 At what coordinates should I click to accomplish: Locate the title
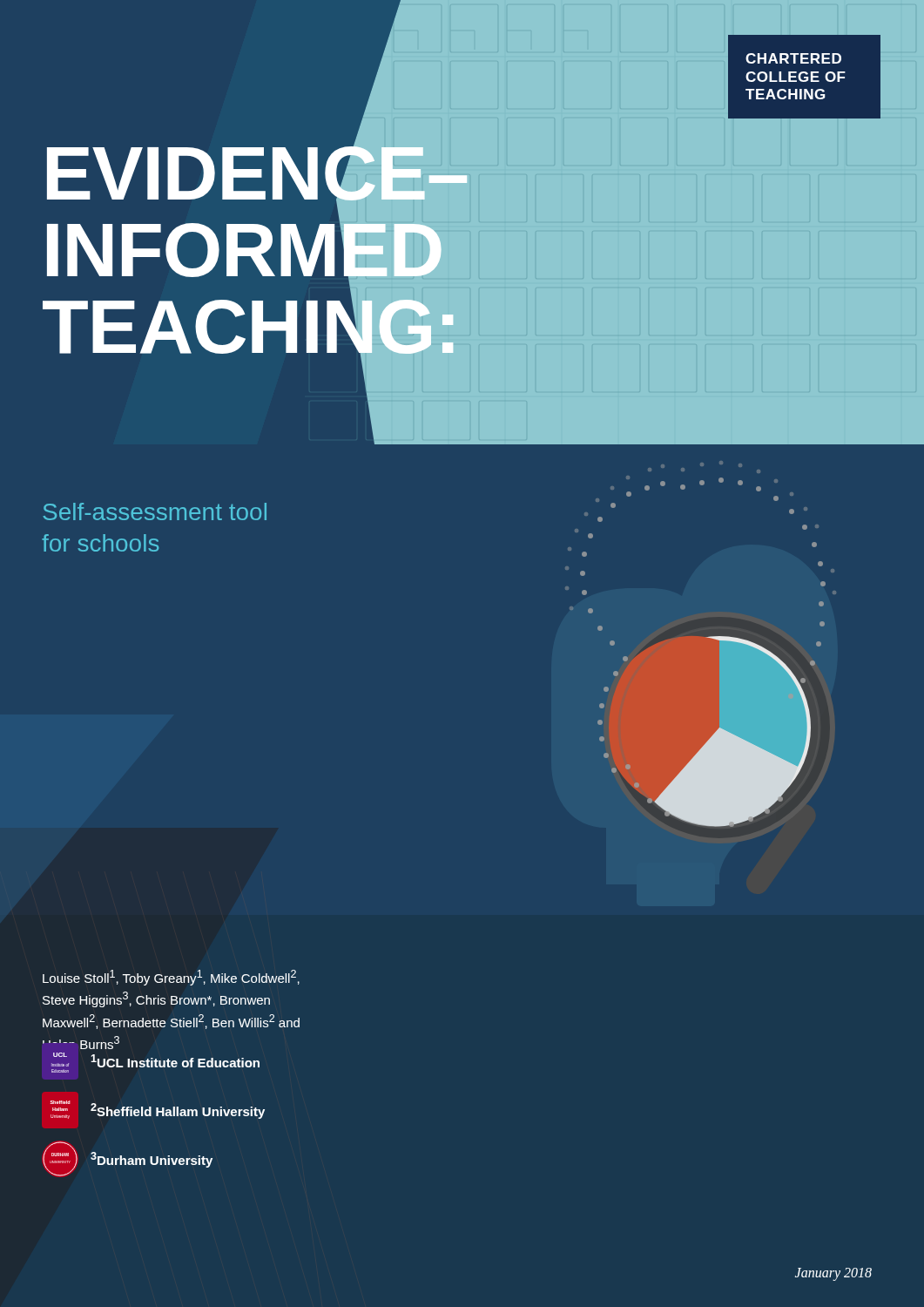[x=225, y=250]
